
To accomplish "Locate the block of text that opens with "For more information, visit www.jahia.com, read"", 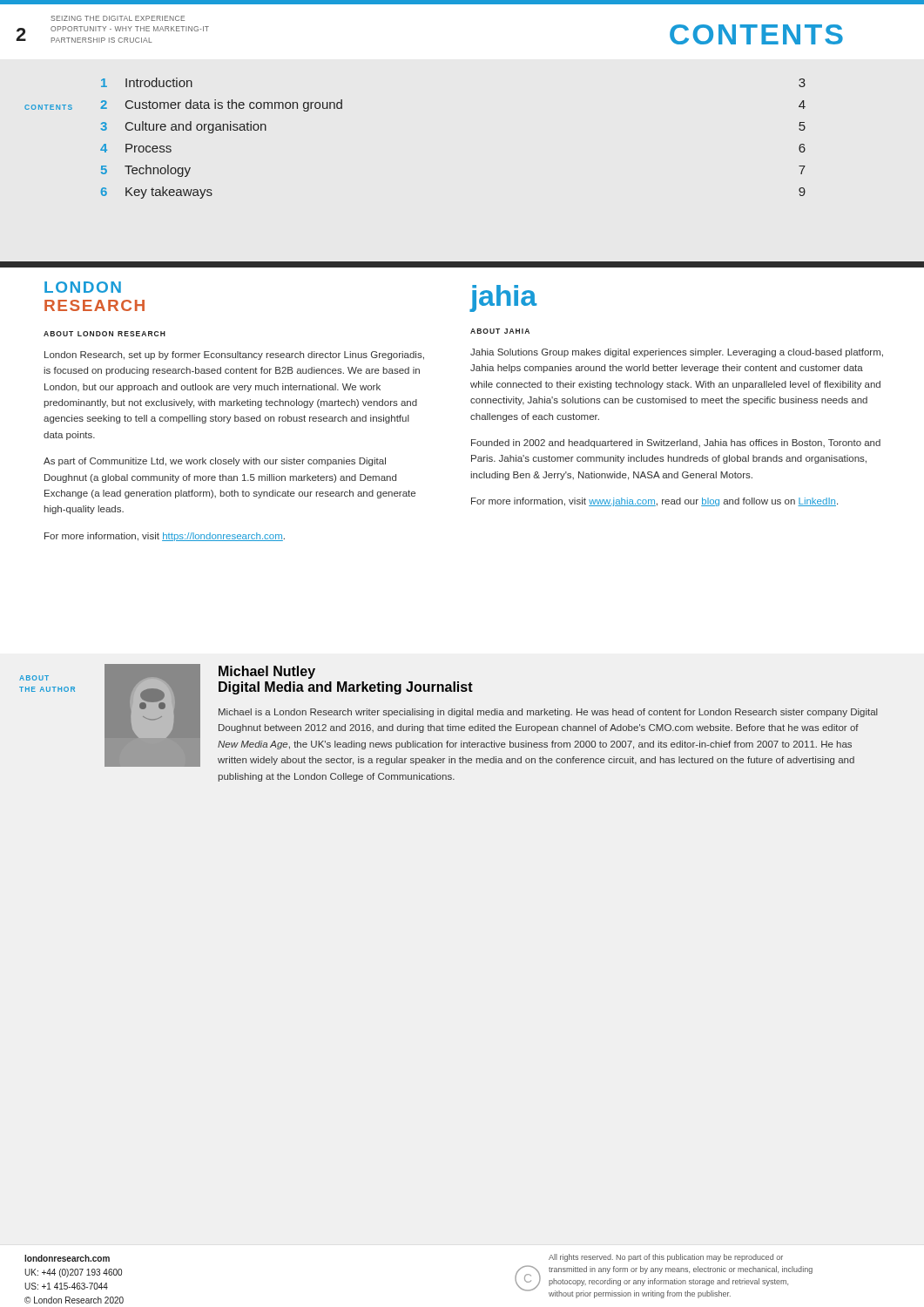I will 655,501.
